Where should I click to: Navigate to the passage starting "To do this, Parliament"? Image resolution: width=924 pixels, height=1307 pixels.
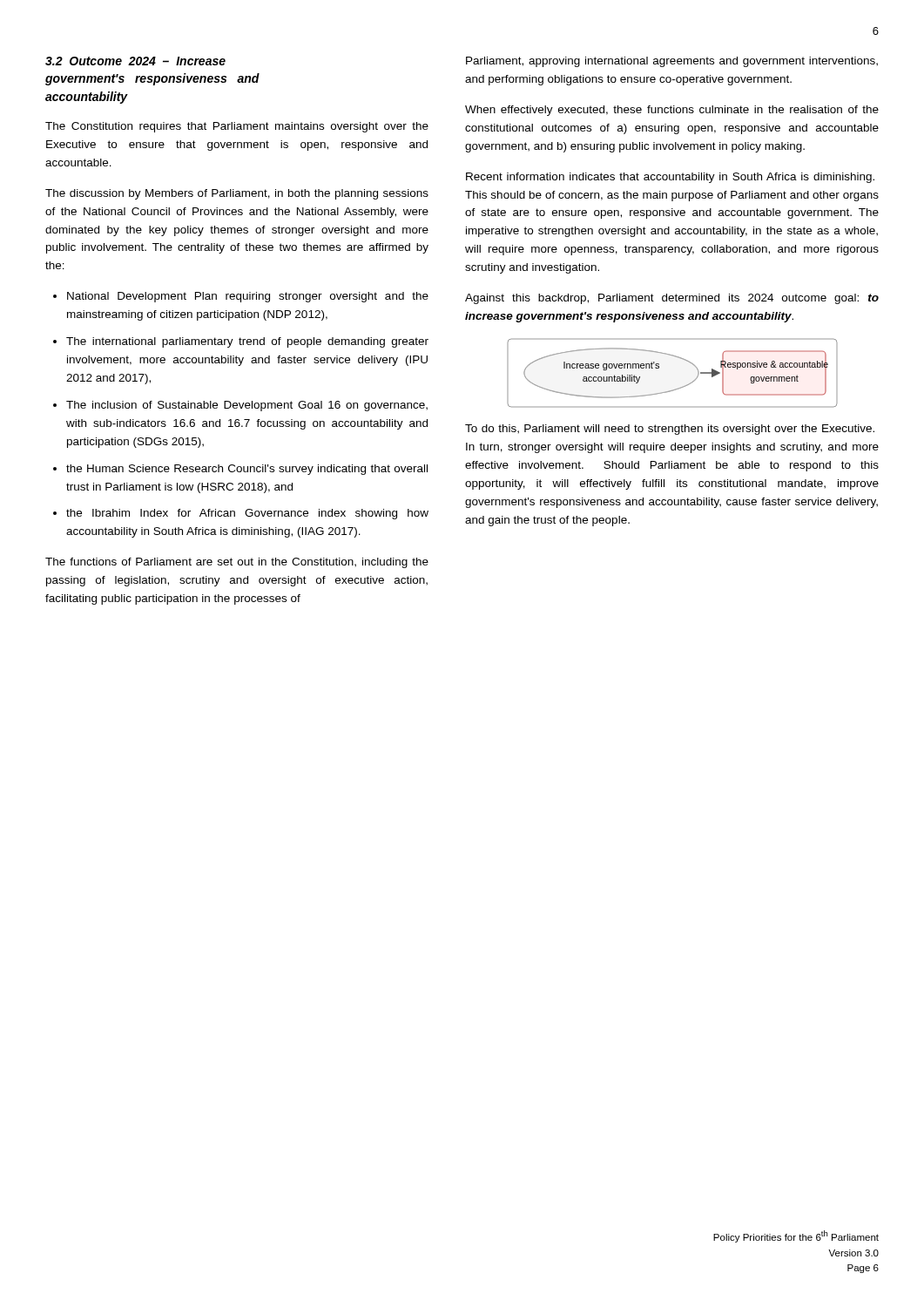click(672, 474)
